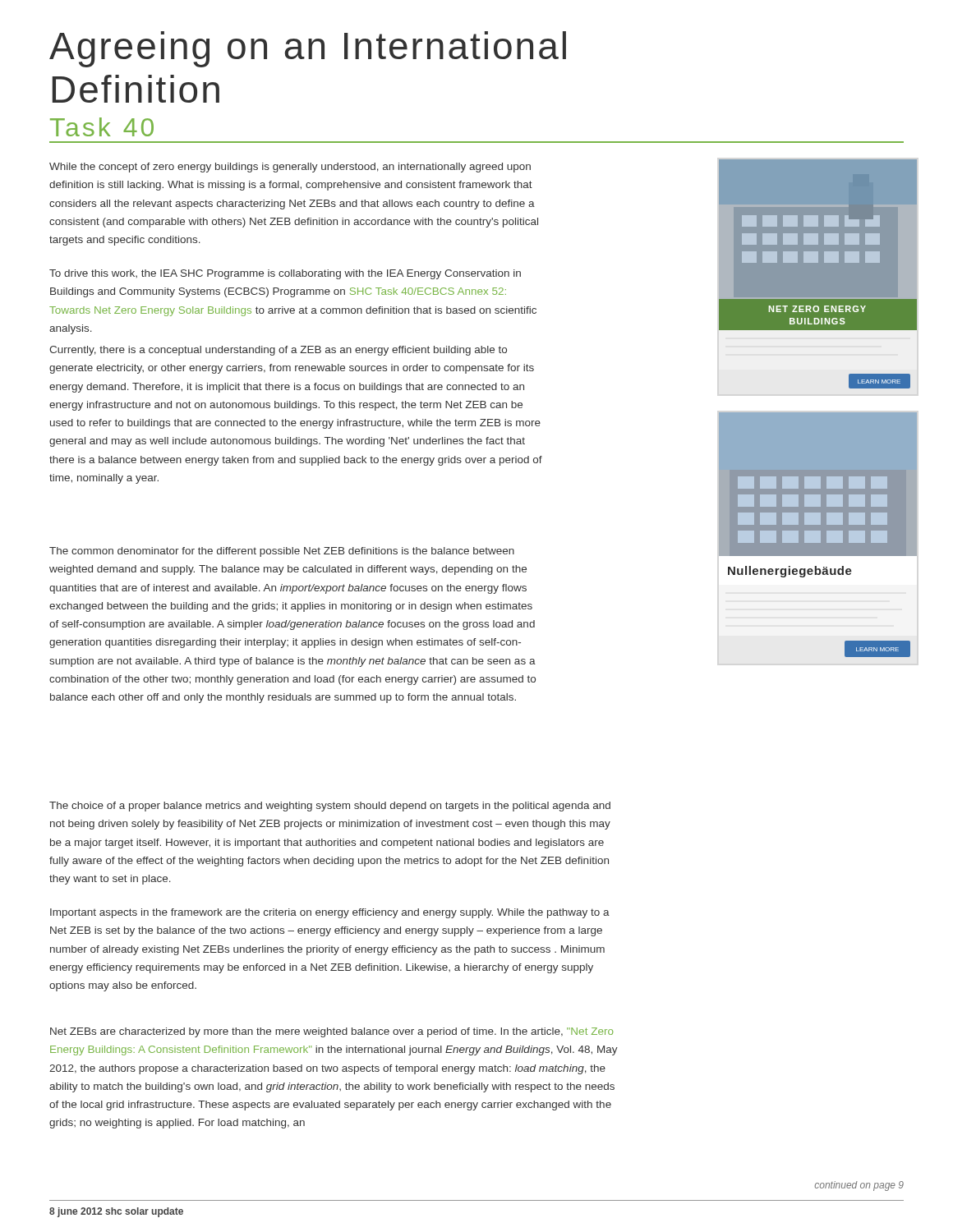Viewport: 953px width, 1232px height.
Task: Find the title
Action: [x=370, y=68]
